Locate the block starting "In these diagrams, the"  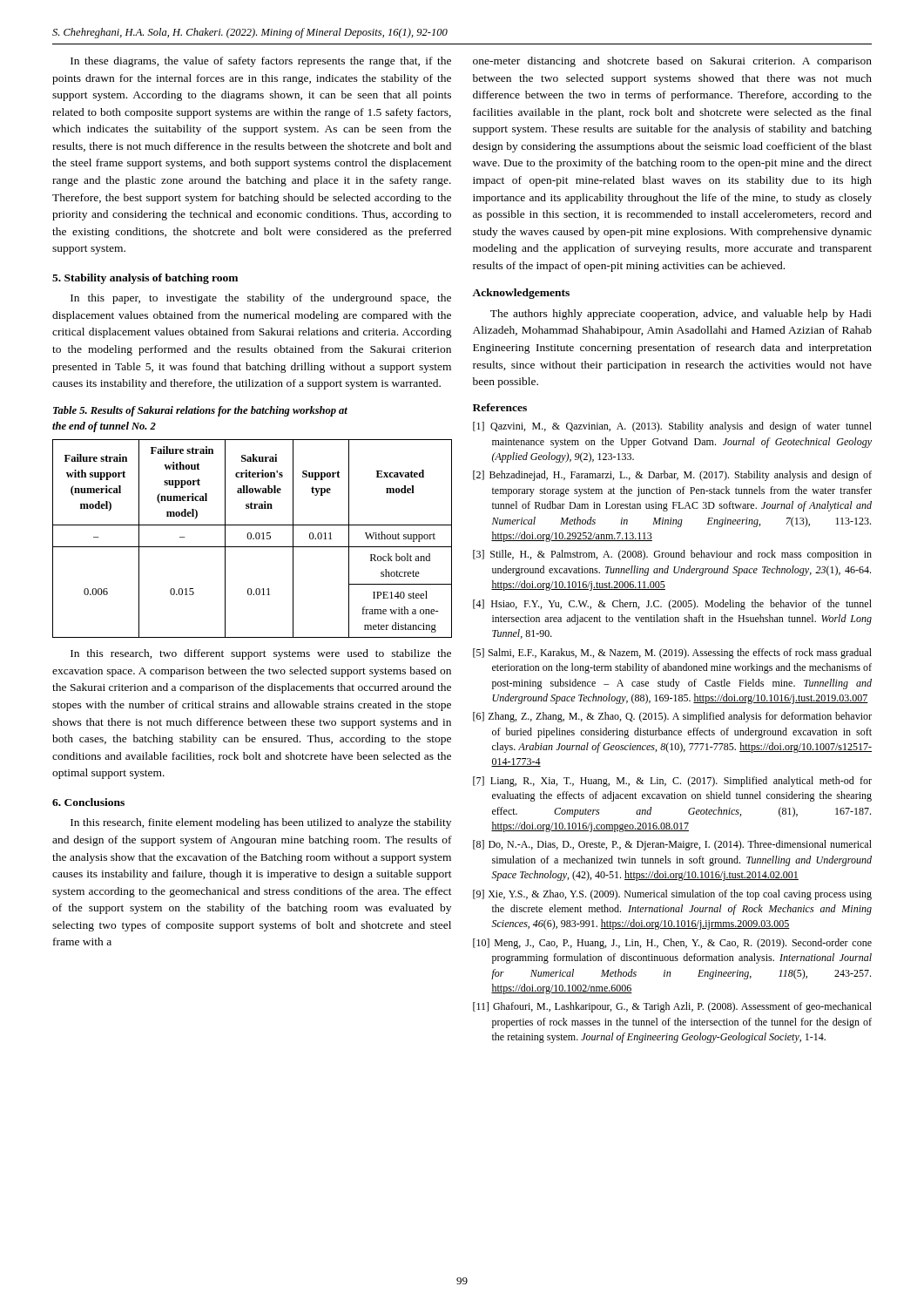(252, 155)
